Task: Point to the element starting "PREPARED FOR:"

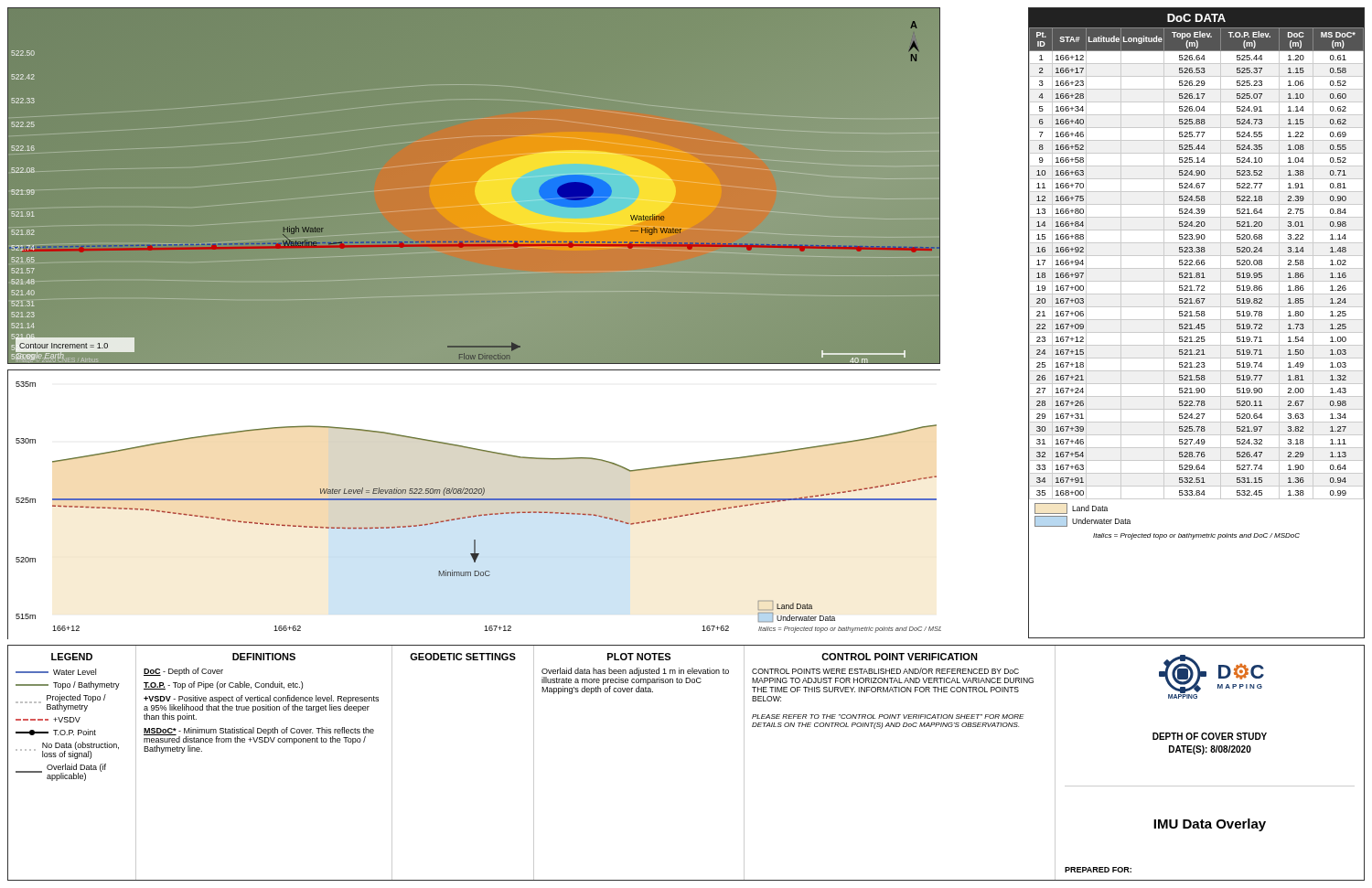Action: click(1098, 870)
